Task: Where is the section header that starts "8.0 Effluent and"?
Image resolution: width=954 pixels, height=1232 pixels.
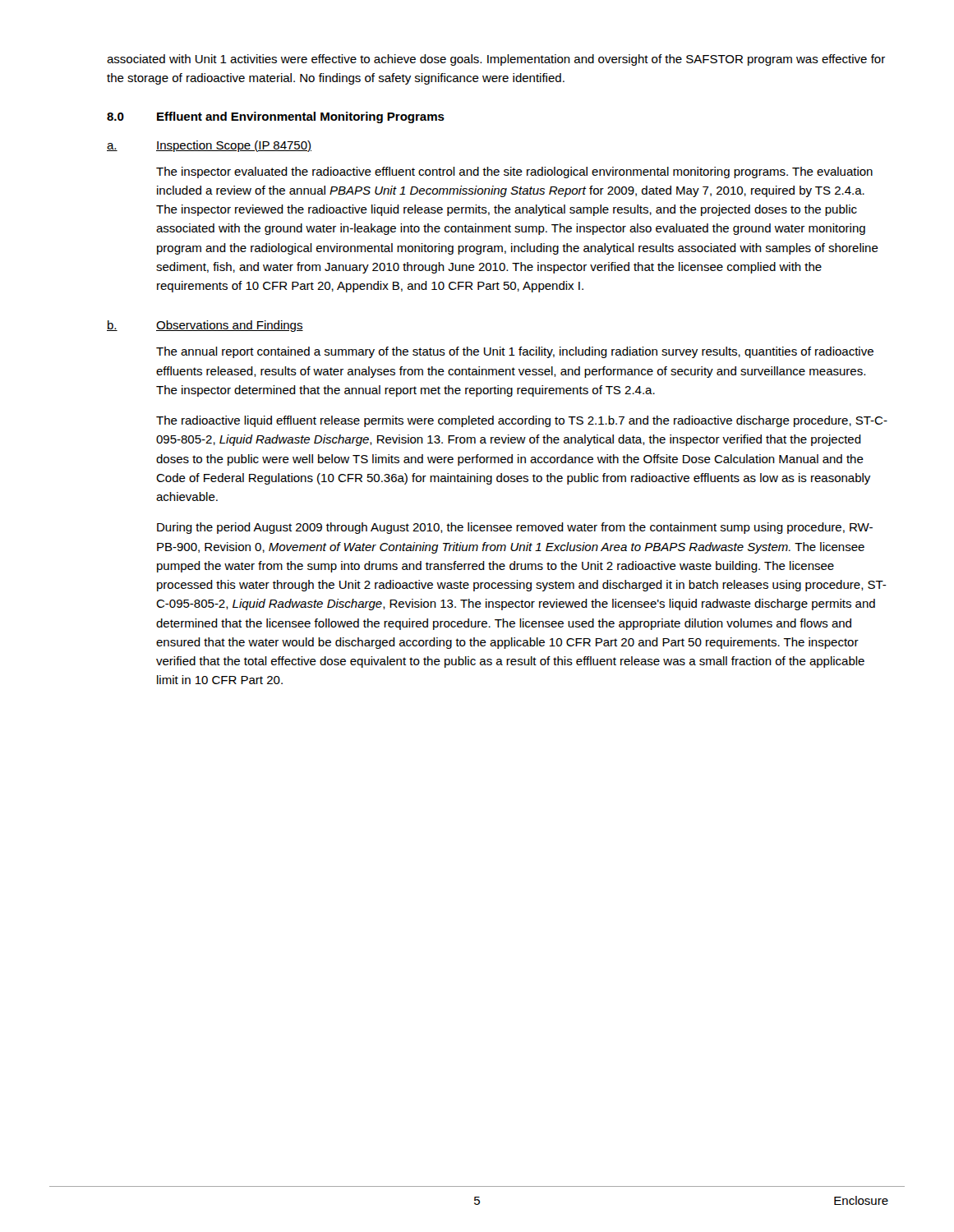Action: tap(276, 116)
